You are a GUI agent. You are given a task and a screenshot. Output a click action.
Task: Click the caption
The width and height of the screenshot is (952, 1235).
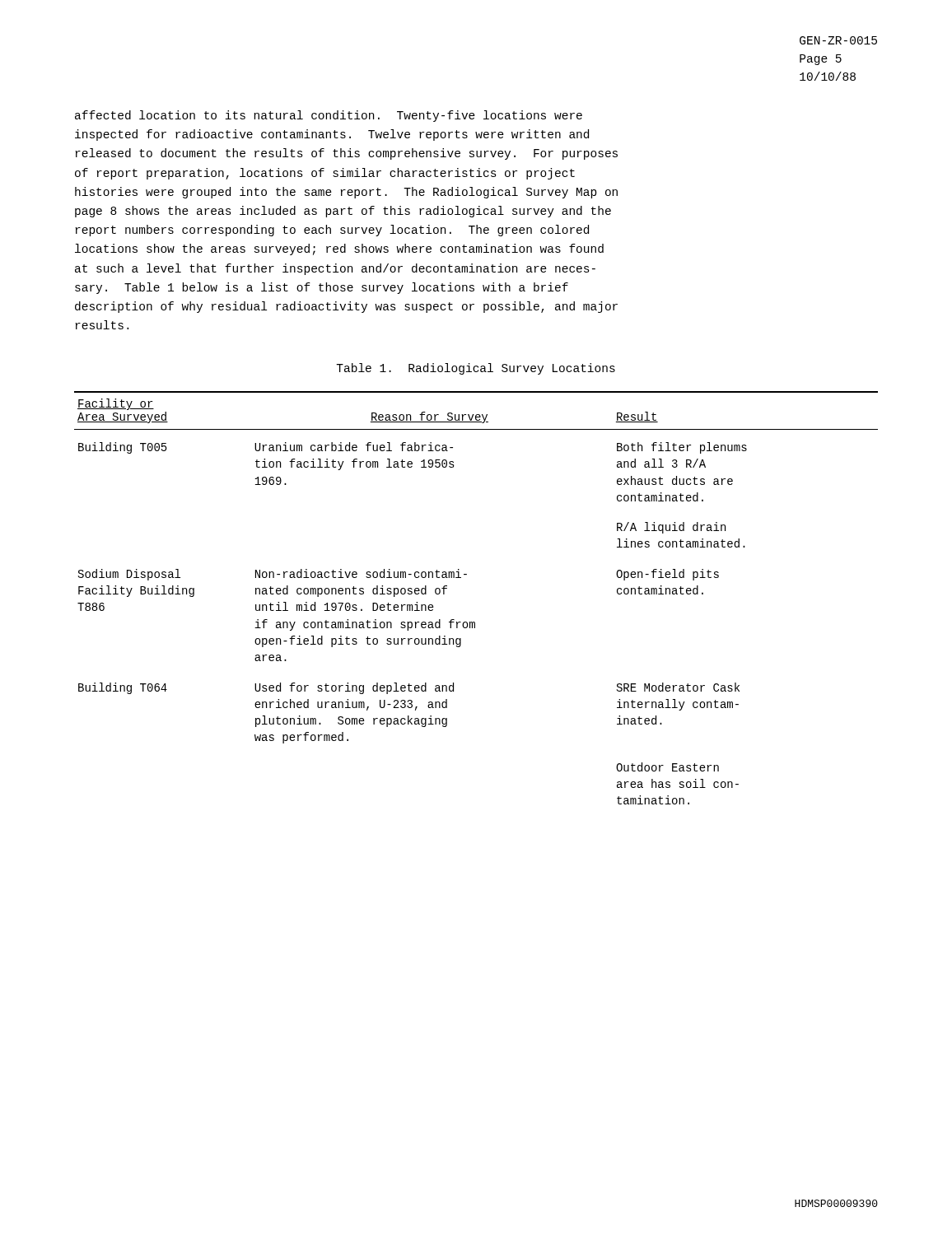click(476, 369)
